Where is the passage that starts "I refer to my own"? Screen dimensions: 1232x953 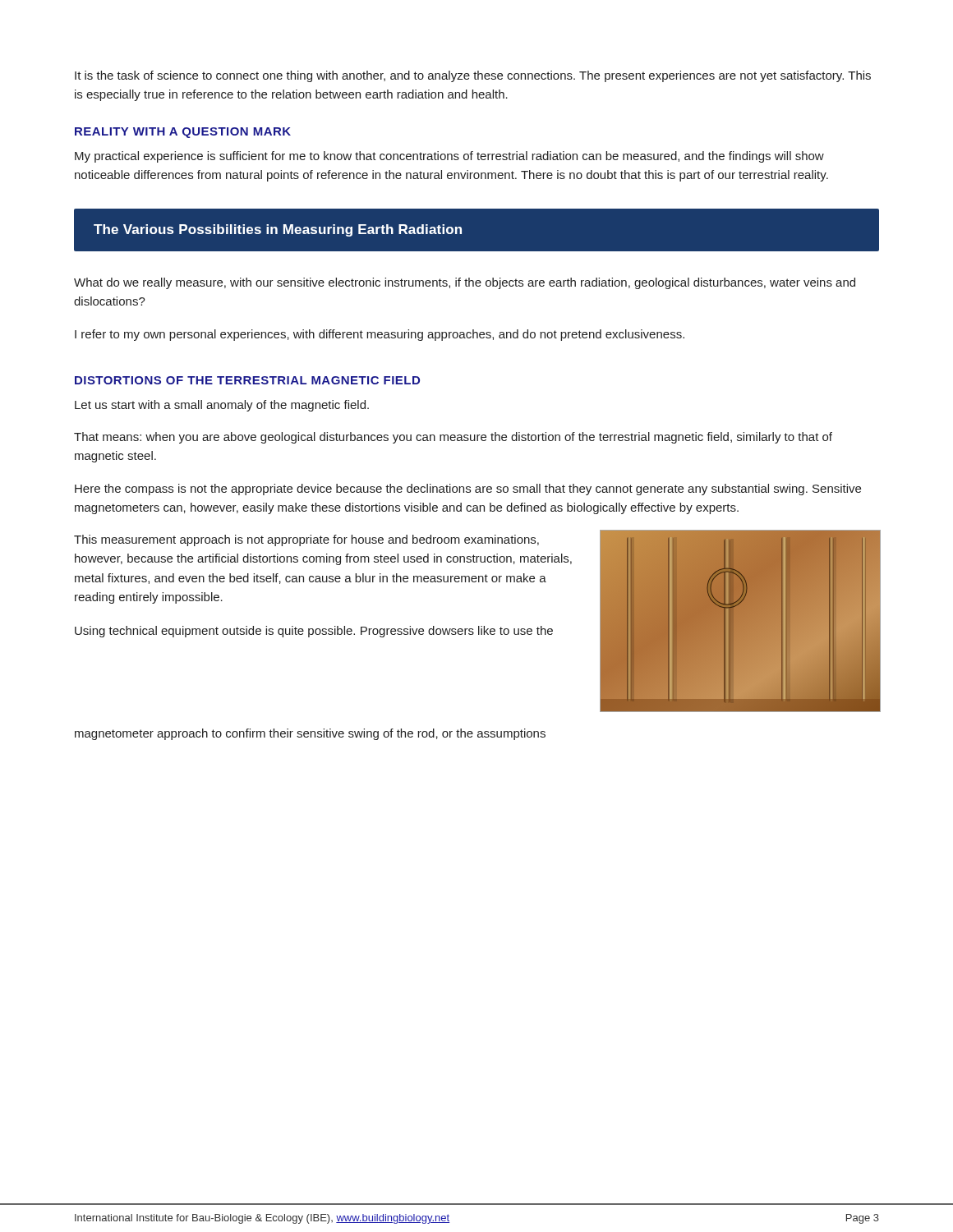(380, 333)
